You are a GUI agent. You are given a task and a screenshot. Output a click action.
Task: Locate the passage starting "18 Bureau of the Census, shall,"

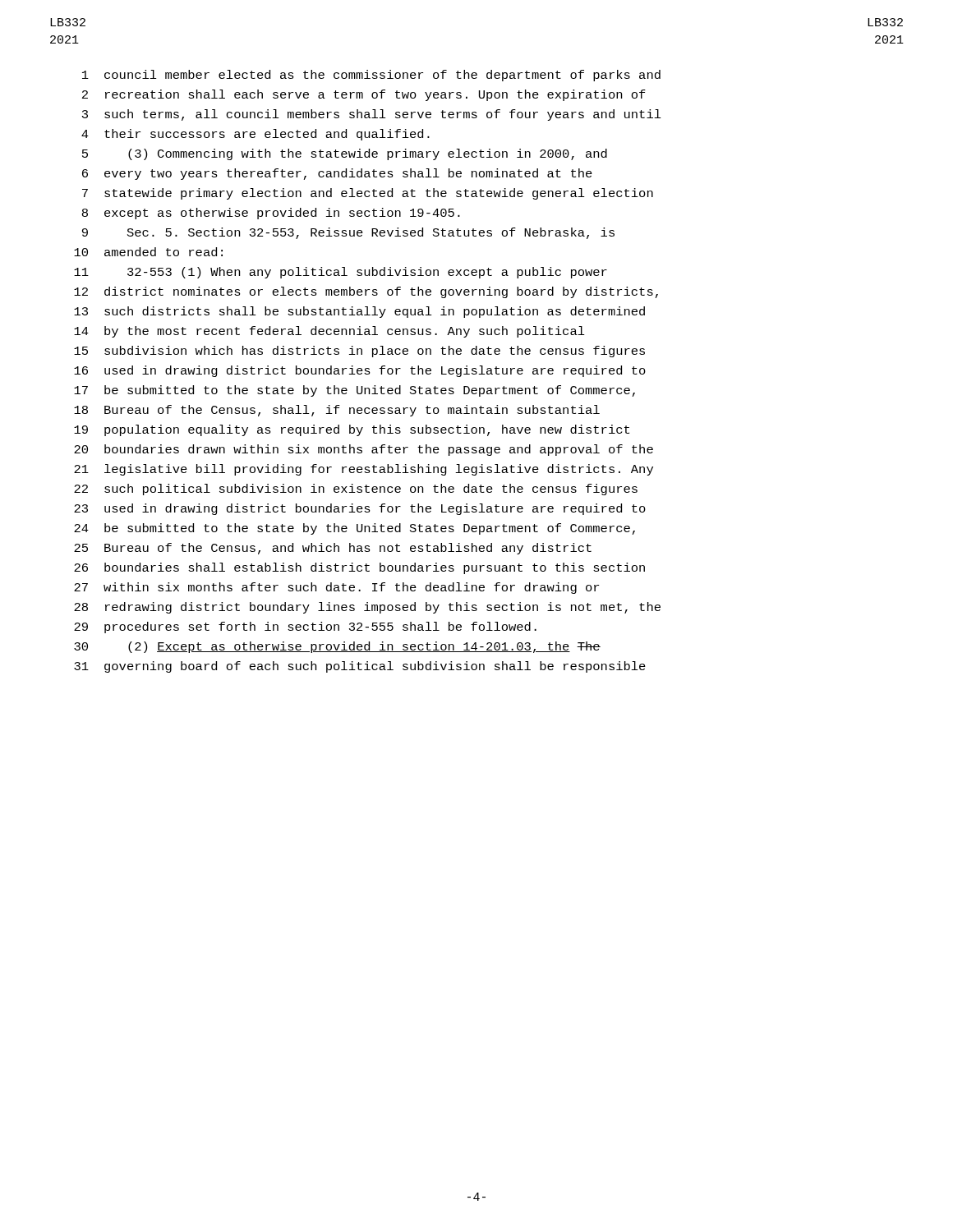[x=476, y=411]
